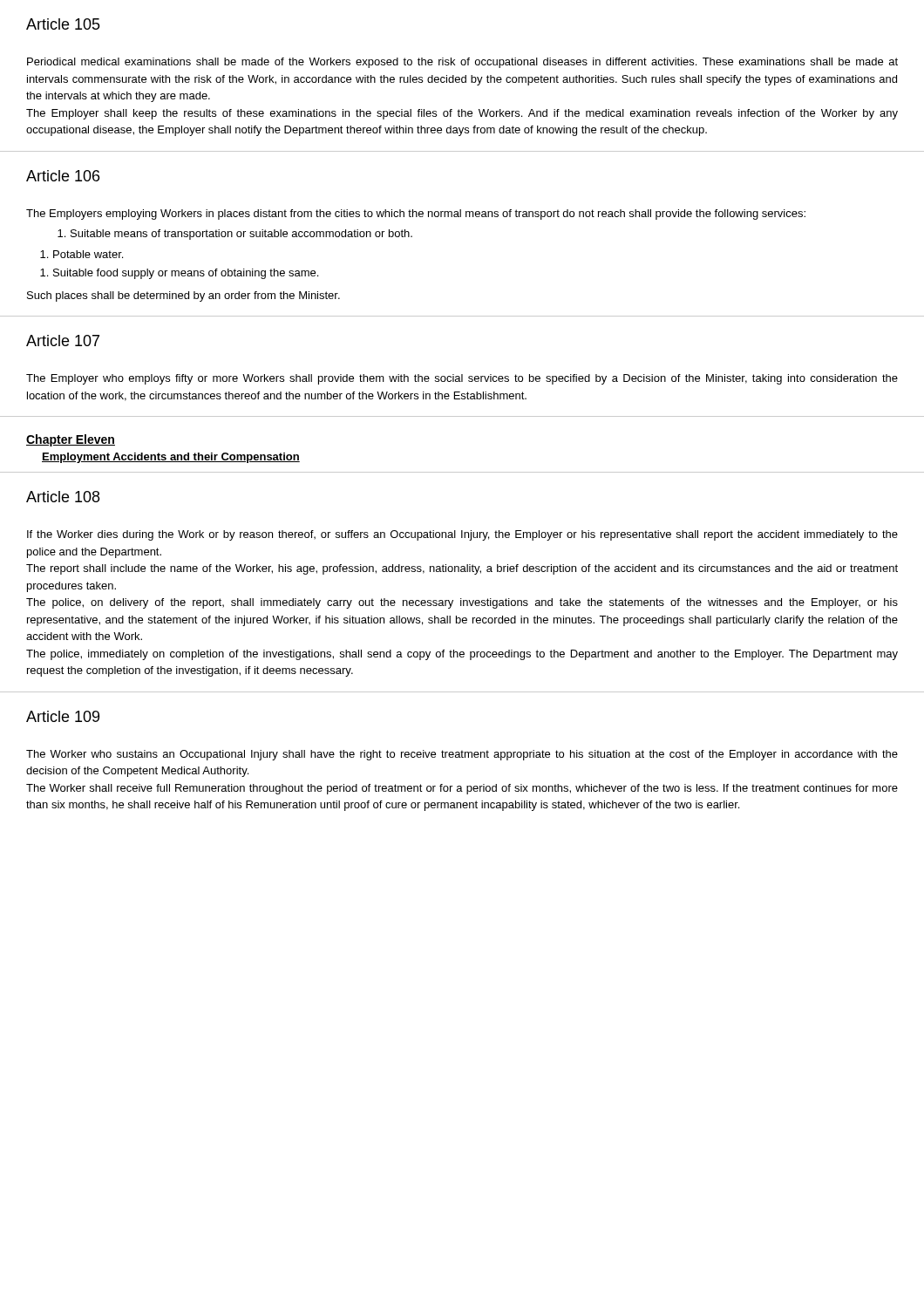Where is the passage that starts "The Employer who employs fifty or"?
The image size is (924, 1308).
tap(462, 387)
